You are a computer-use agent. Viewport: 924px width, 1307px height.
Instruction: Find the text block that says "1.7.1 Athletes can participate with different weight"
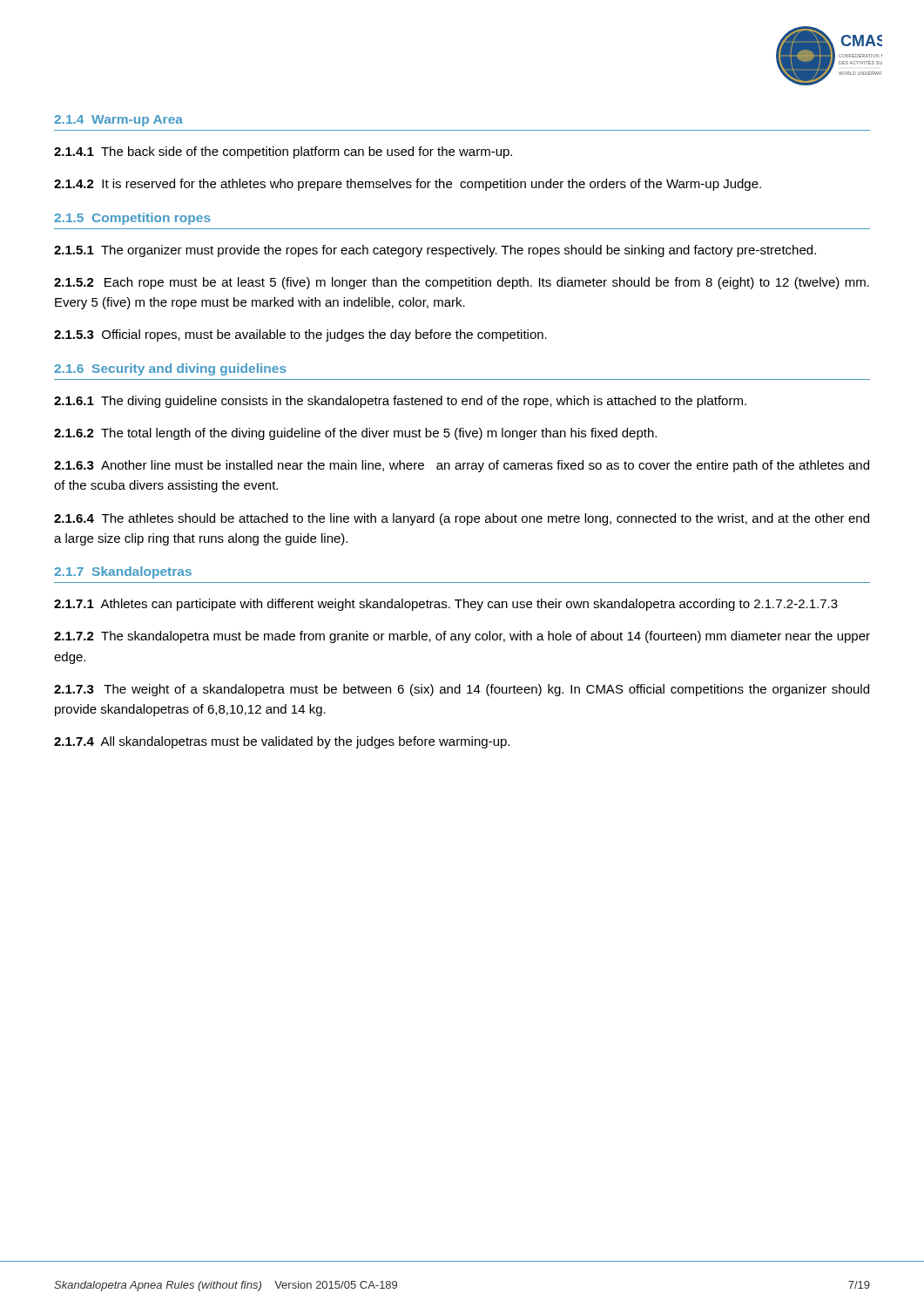[446, 603]
